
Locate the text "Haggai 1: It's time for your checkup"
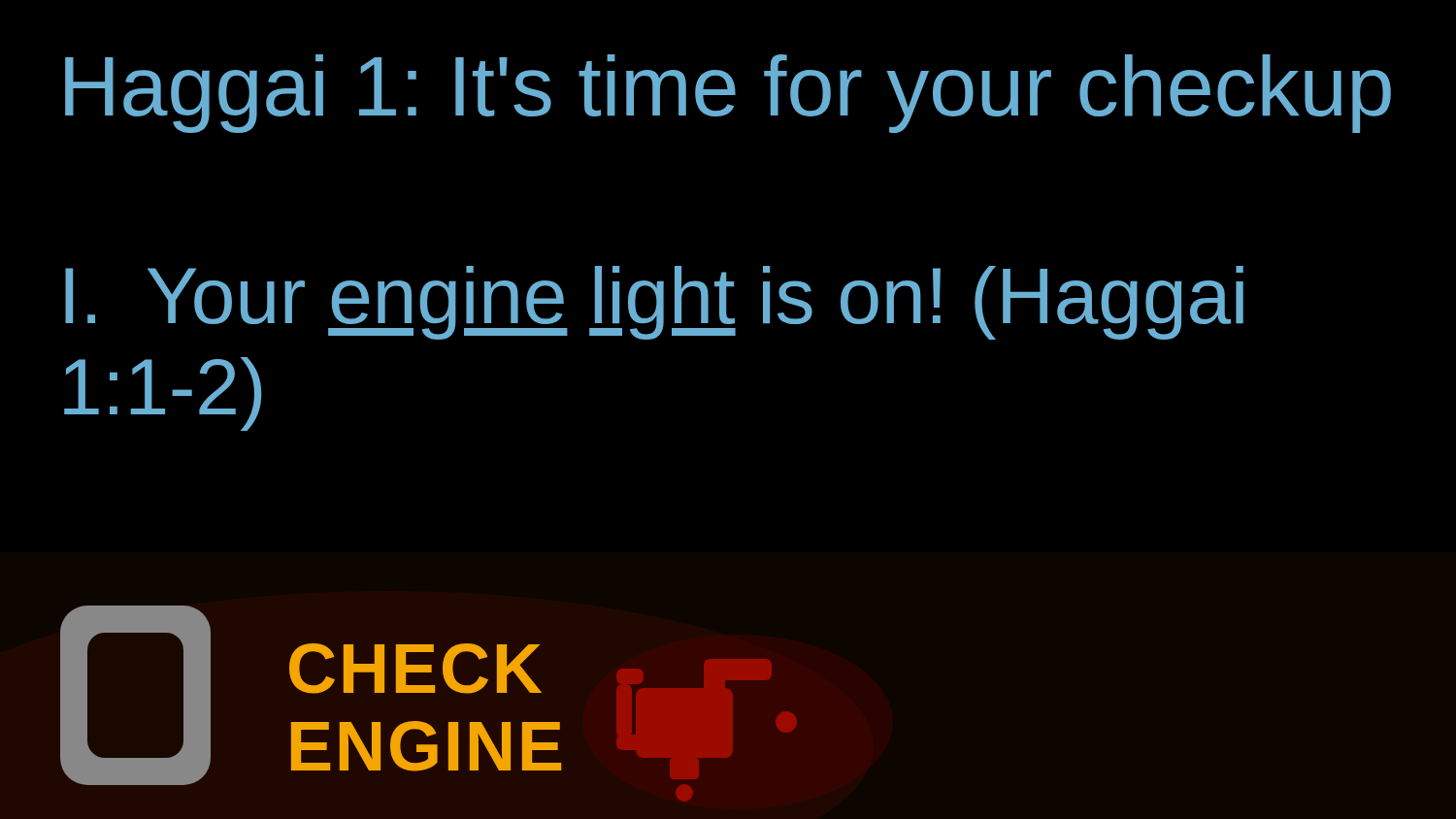pos(726,86)
